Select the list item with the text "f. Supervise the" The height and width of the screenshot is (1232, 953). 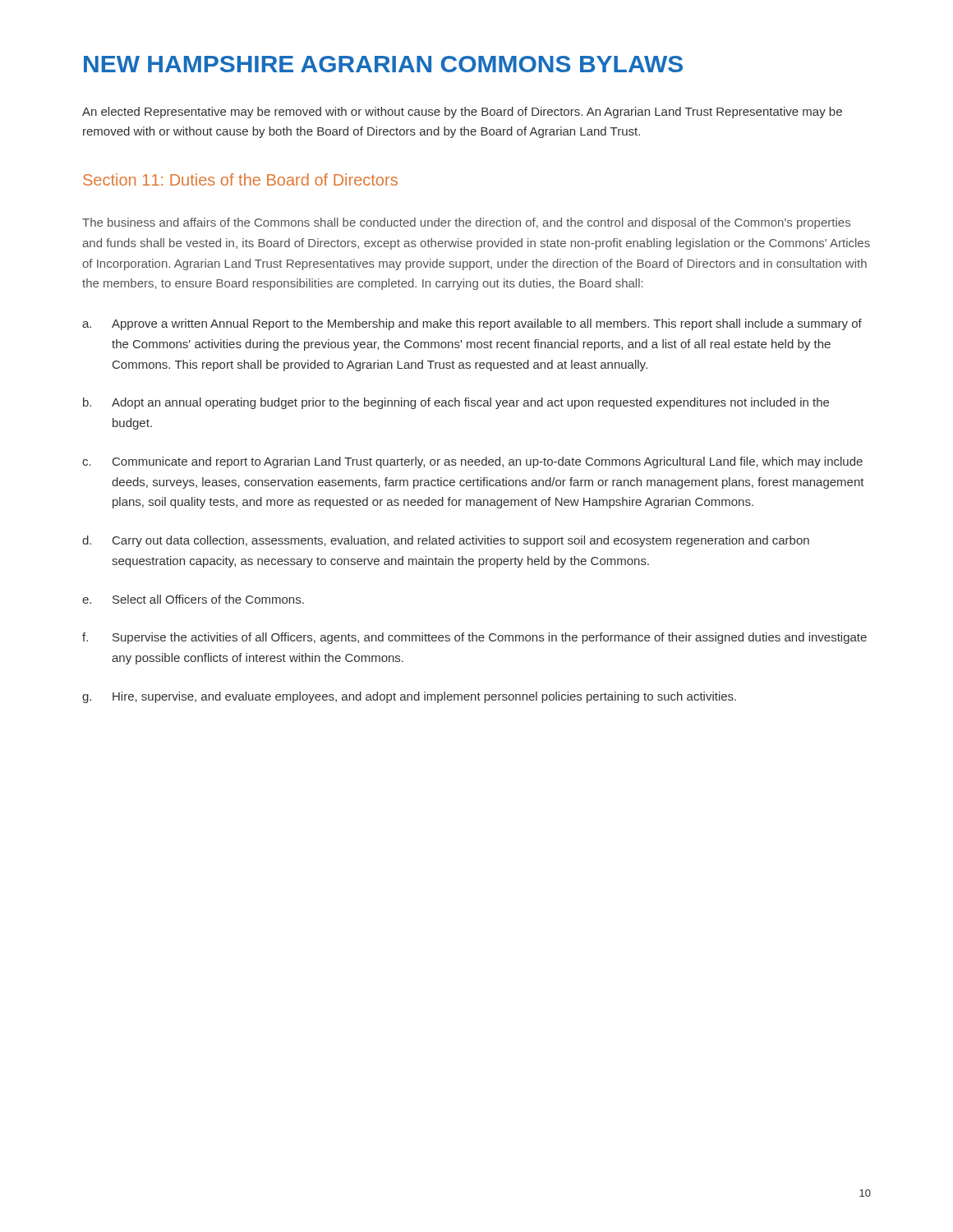[x=476, y=648]
